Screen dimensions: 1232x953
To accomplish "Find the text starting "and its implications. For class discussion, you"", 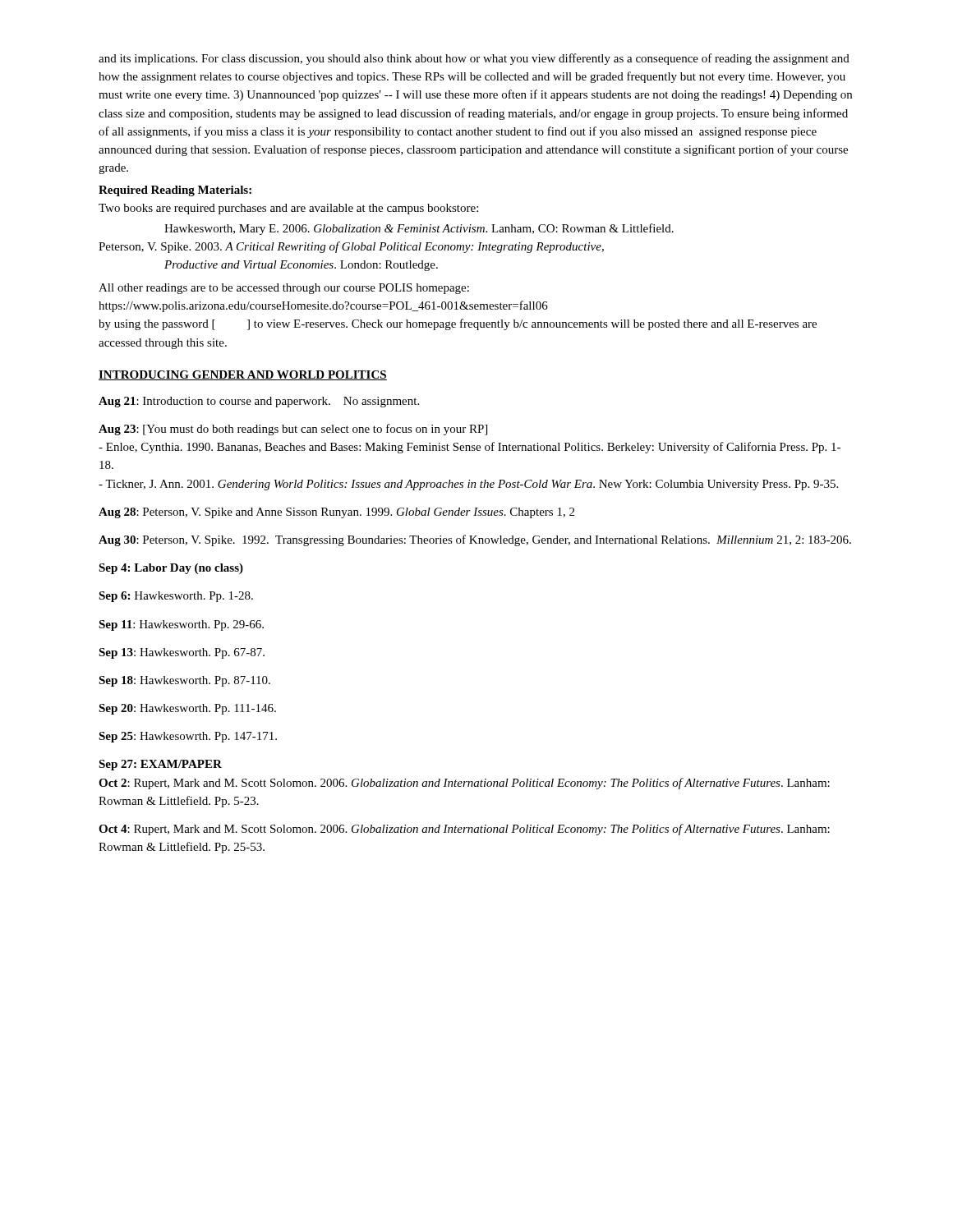I will tap(475, 113).
